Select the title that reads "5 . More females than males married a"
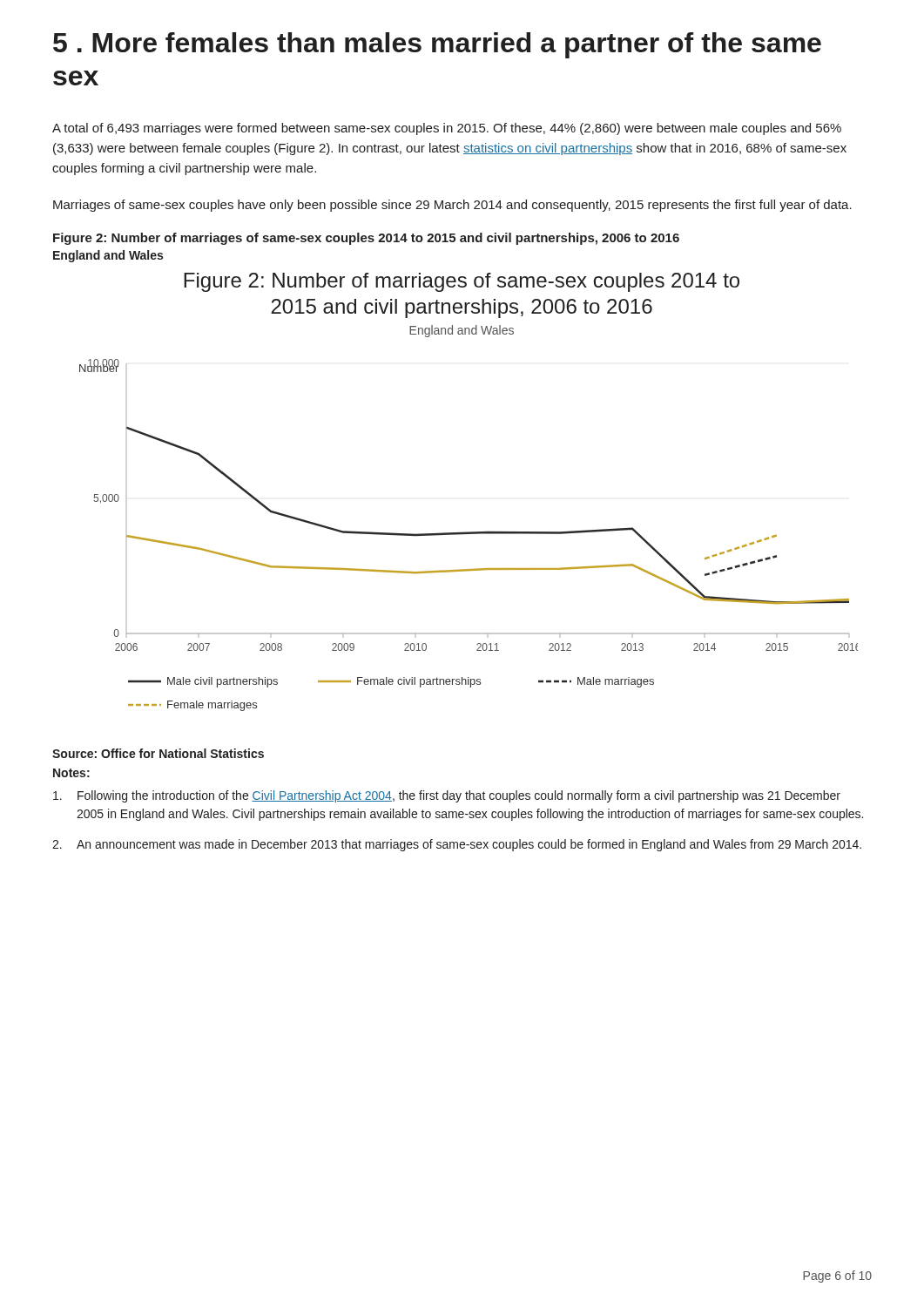The image size is (924, 1307). point(462,60)
